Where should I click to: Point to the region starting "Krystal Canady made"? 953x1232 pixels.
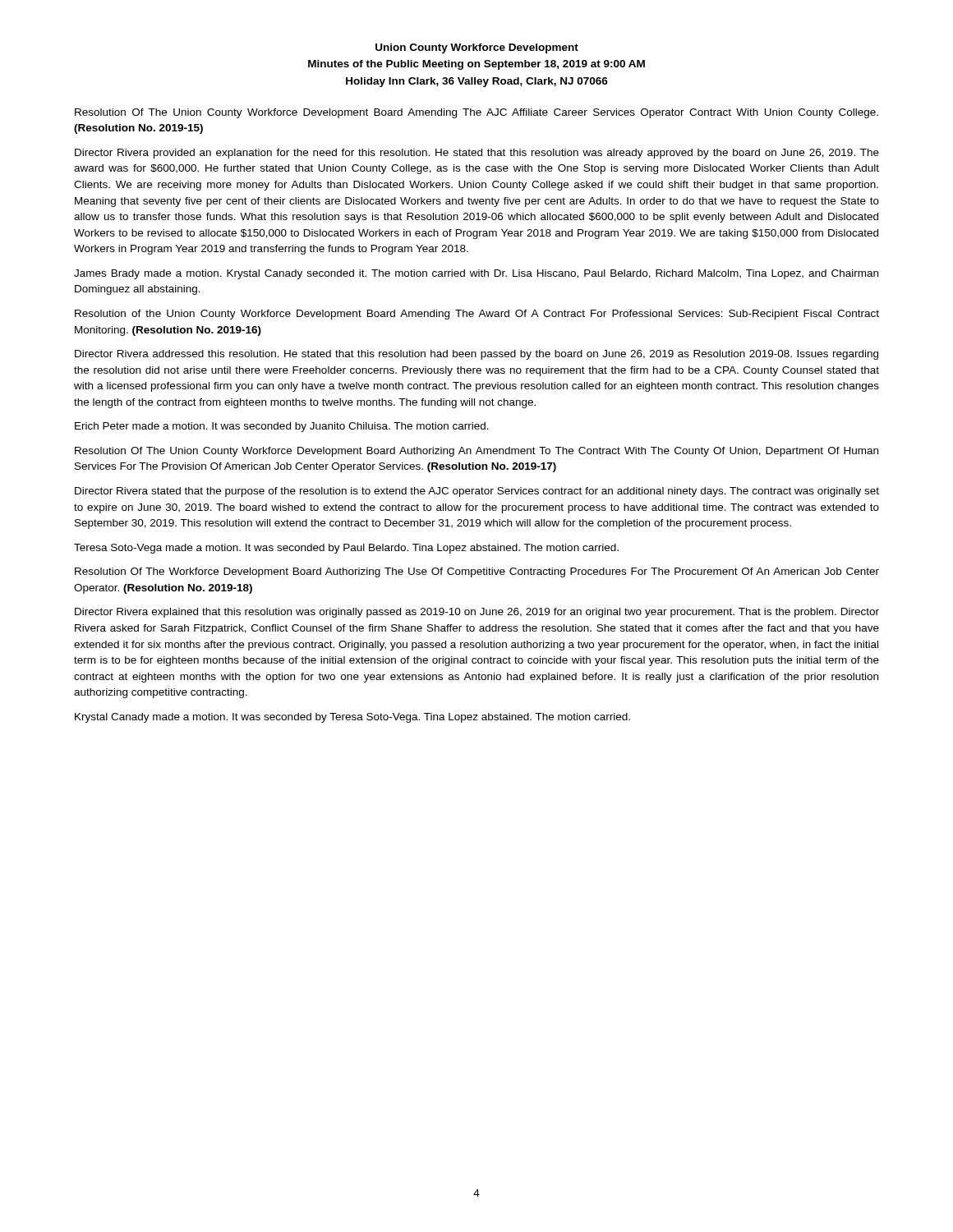pyautogui.click(x=352, y=716)
